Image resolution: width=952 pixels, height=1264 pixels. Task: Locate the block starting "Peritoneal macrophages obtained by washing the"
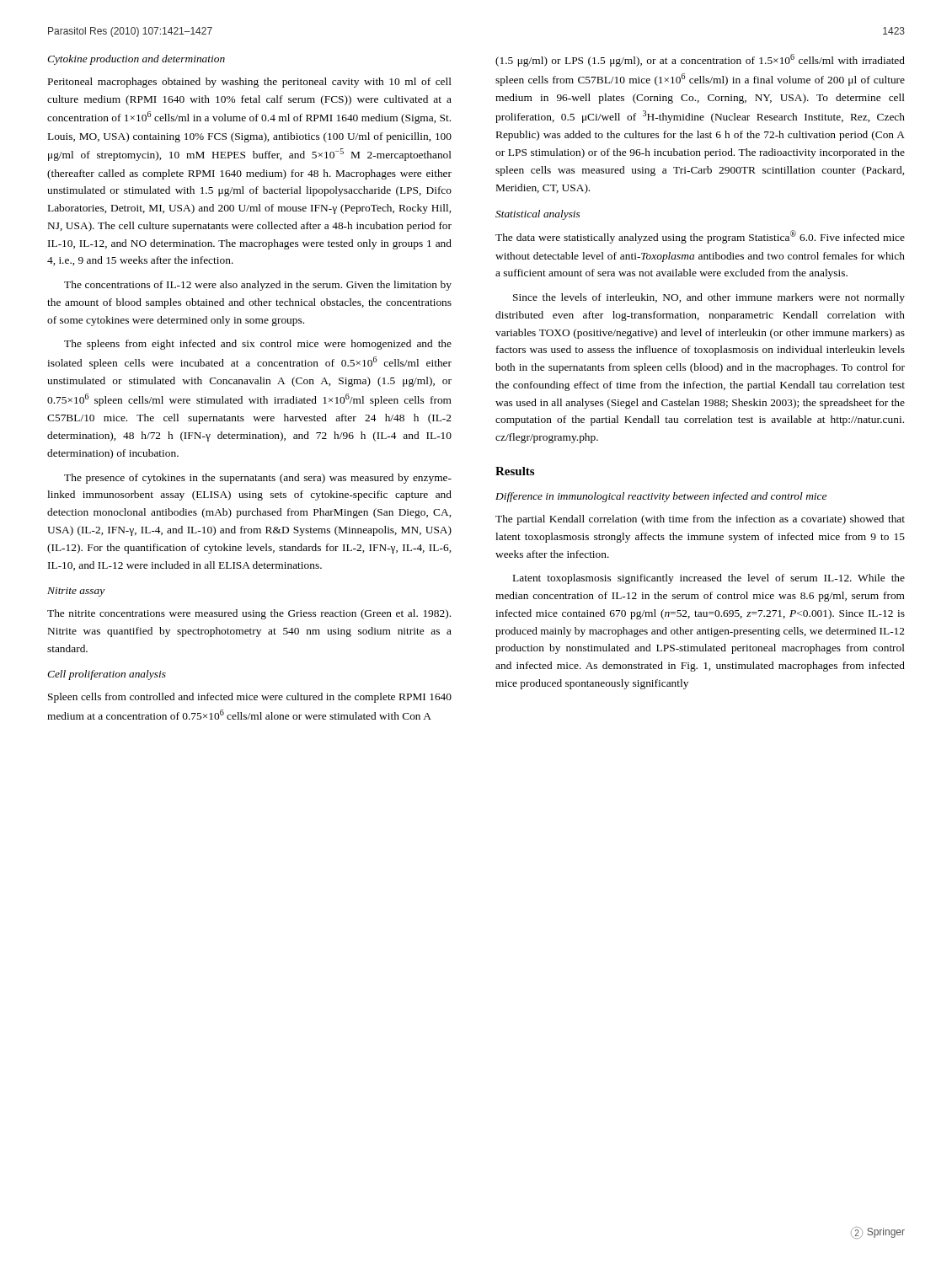(249, 171)
